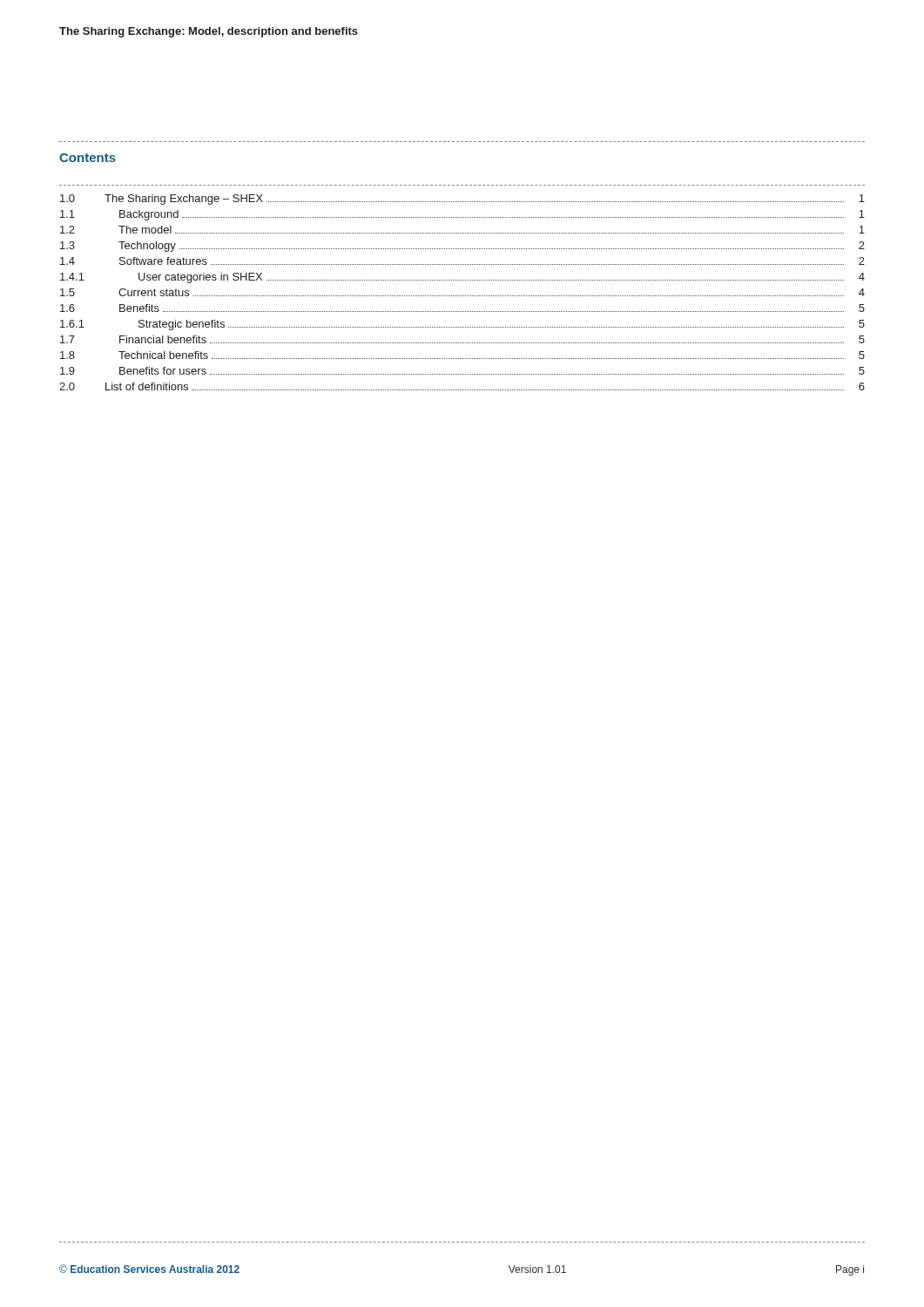Find the block on this page that starts "0 The Sharing Exchange –"

tap(462, 198)
